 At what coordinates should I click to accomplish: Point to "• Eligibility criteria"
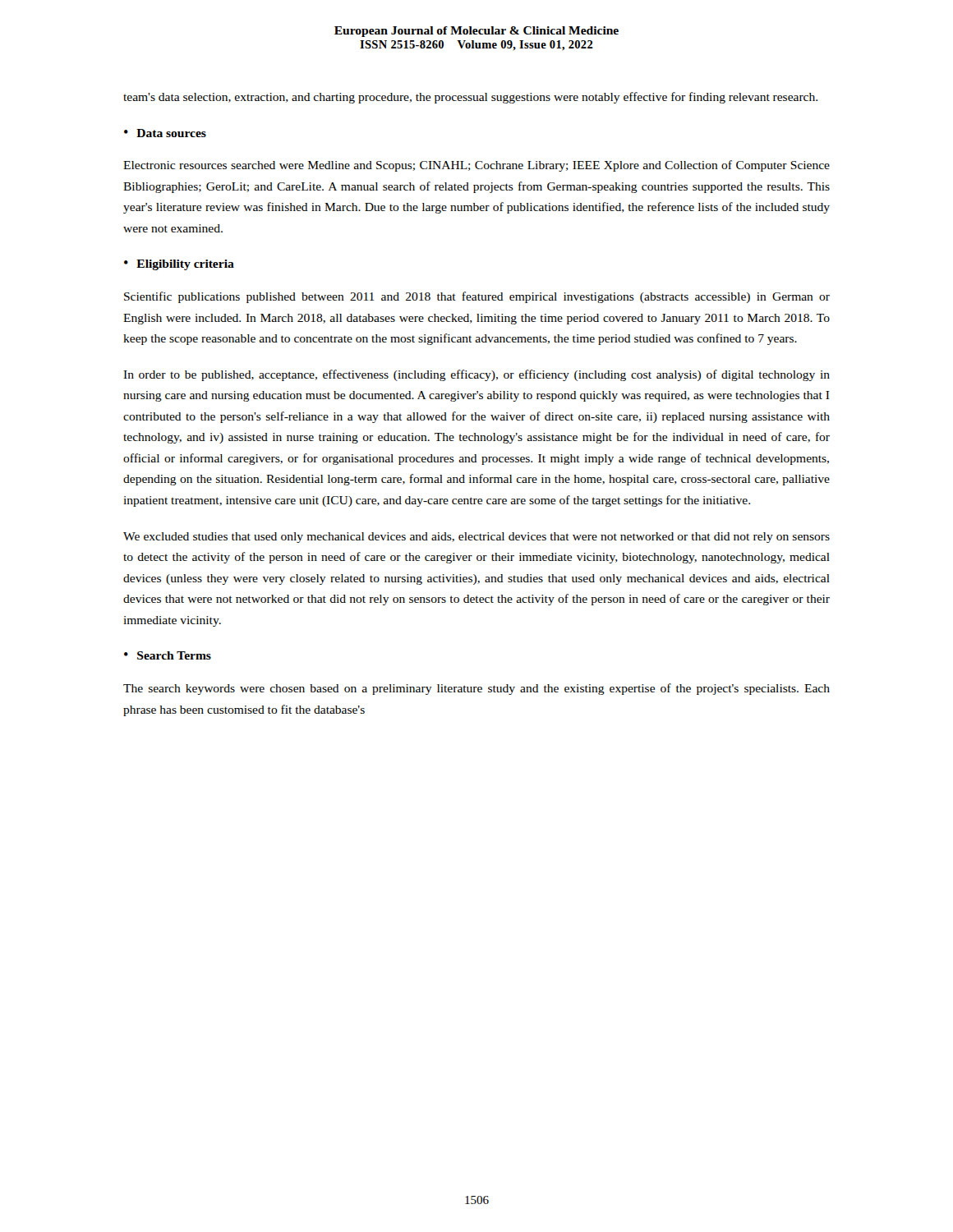(179, 264)
